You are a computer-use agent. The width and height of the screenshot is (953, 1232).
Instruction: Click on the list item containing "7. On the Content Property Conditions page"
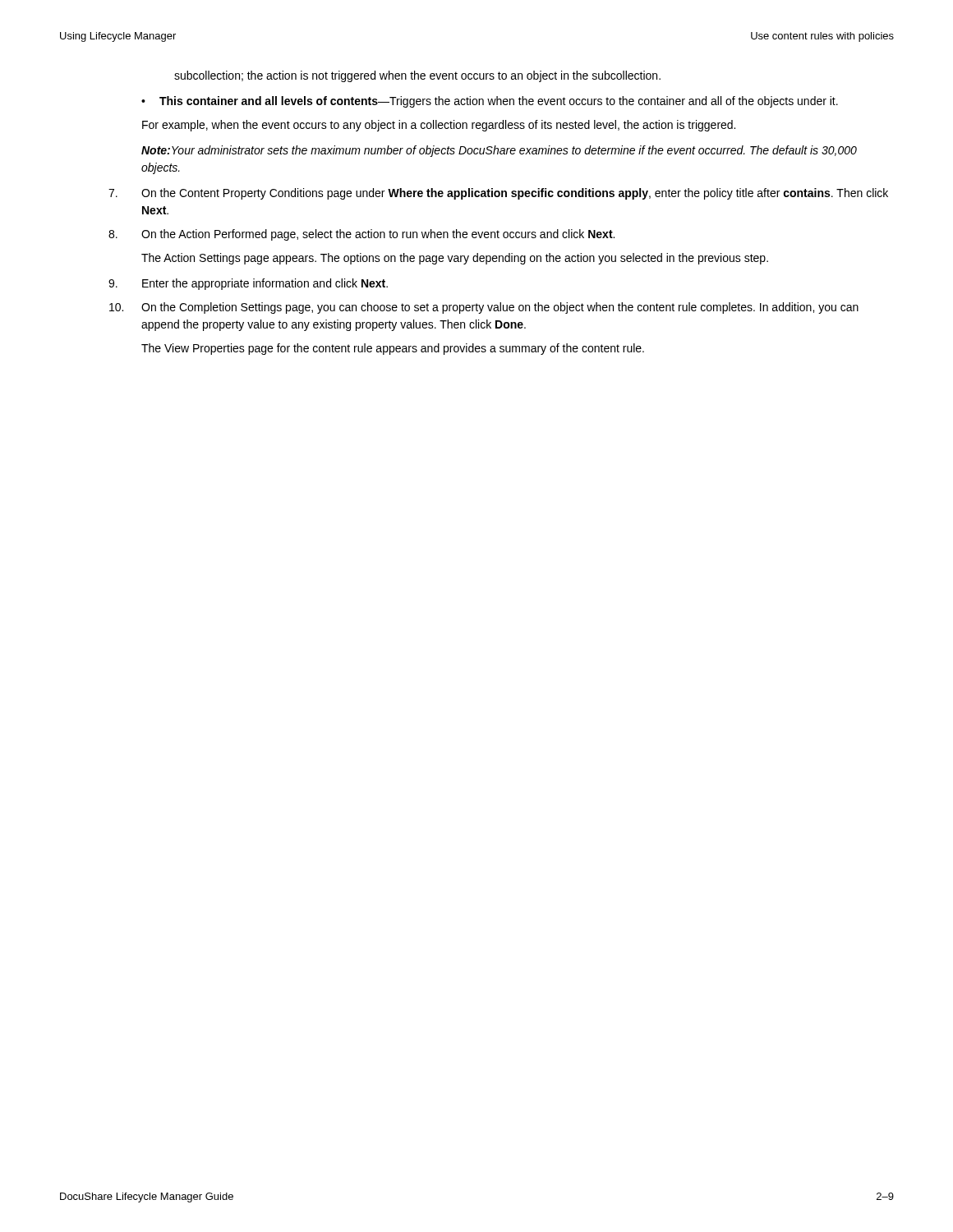click(x=501, y=202)
